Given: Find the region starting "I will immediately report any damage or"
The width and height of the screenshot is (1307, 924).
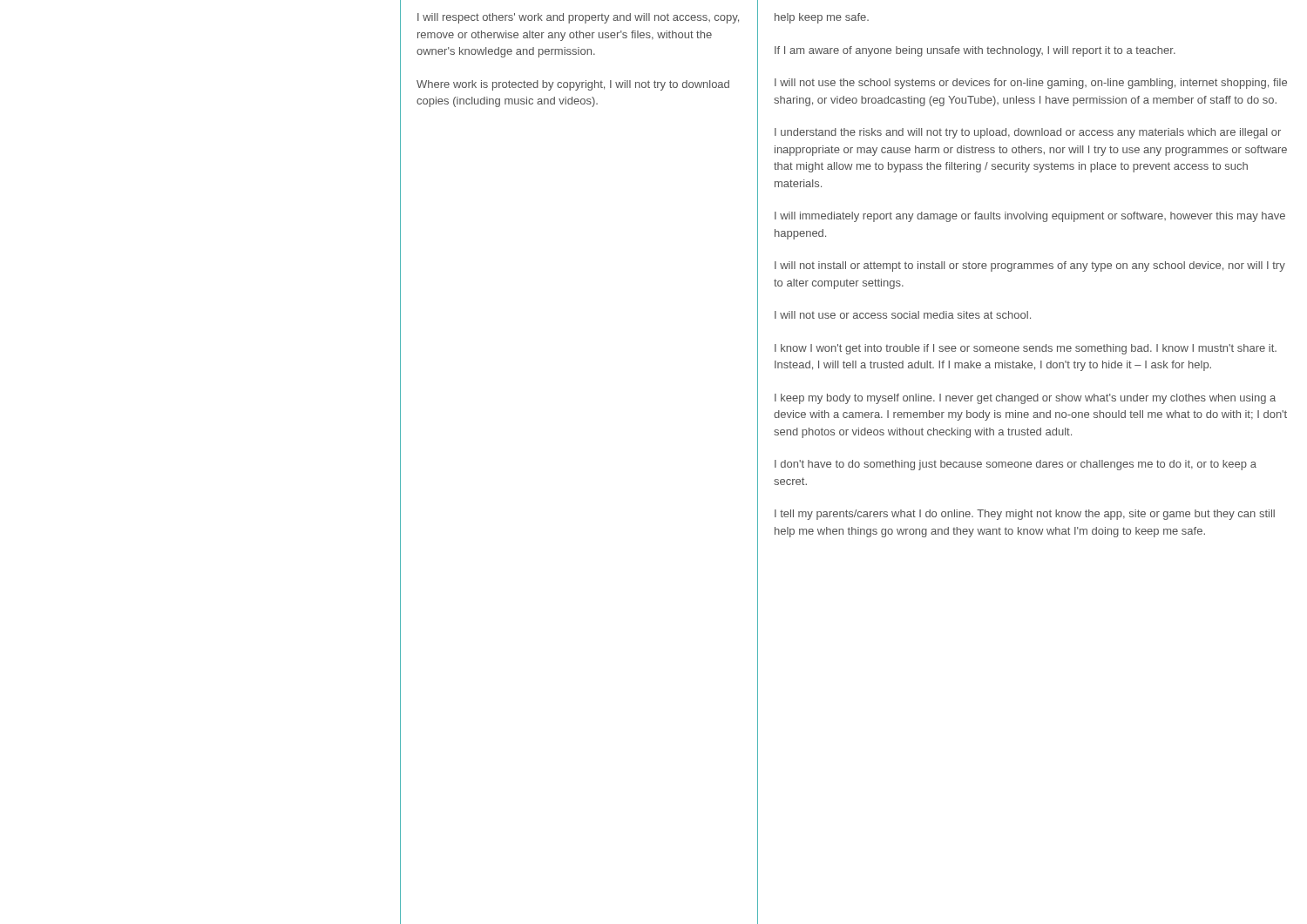Looking at the screenshot, I should coord(1030,224).
